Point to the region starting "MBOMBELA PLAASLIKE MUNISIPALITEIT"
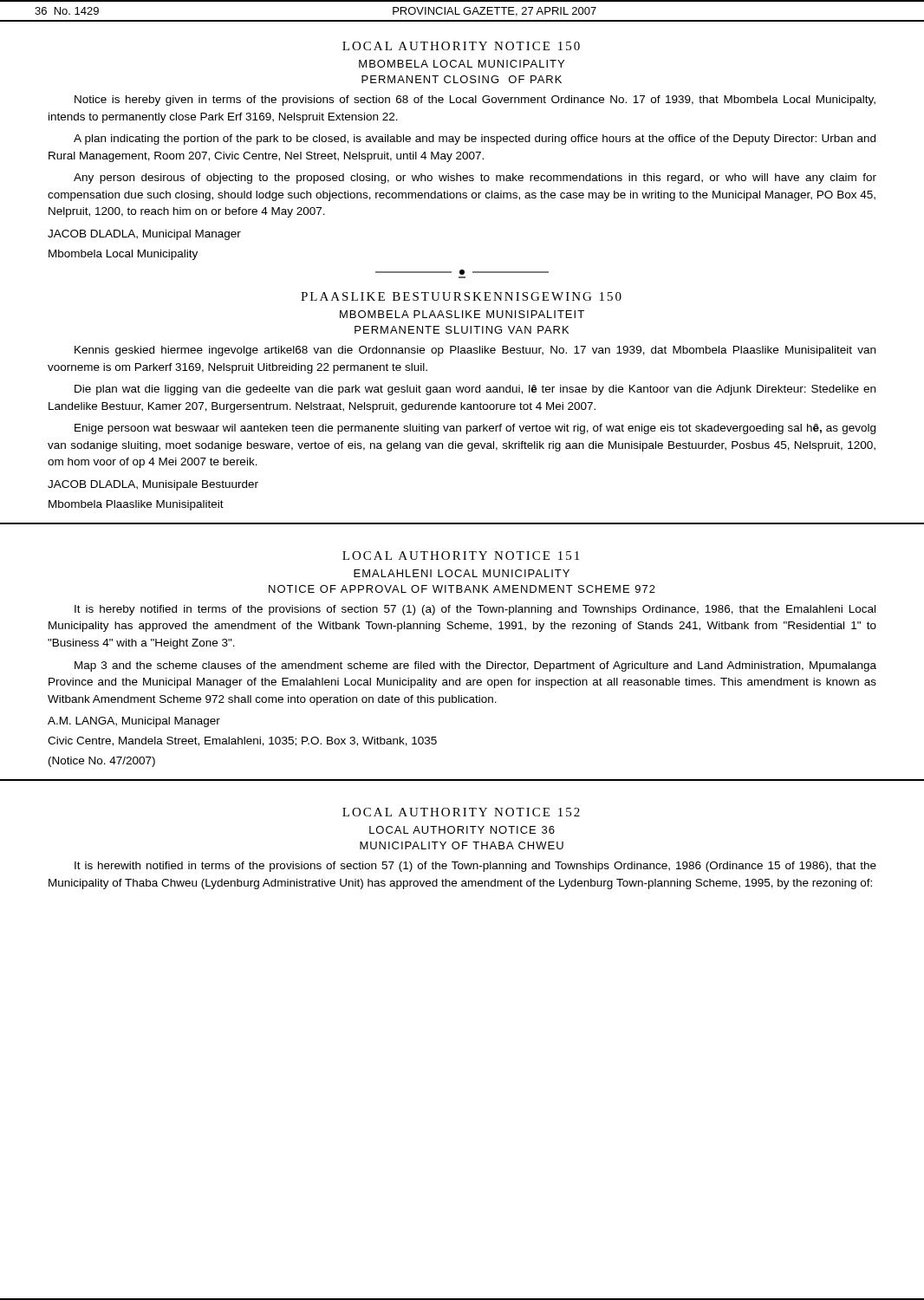Screen dimensions: 1300x924 pos(462,314)
